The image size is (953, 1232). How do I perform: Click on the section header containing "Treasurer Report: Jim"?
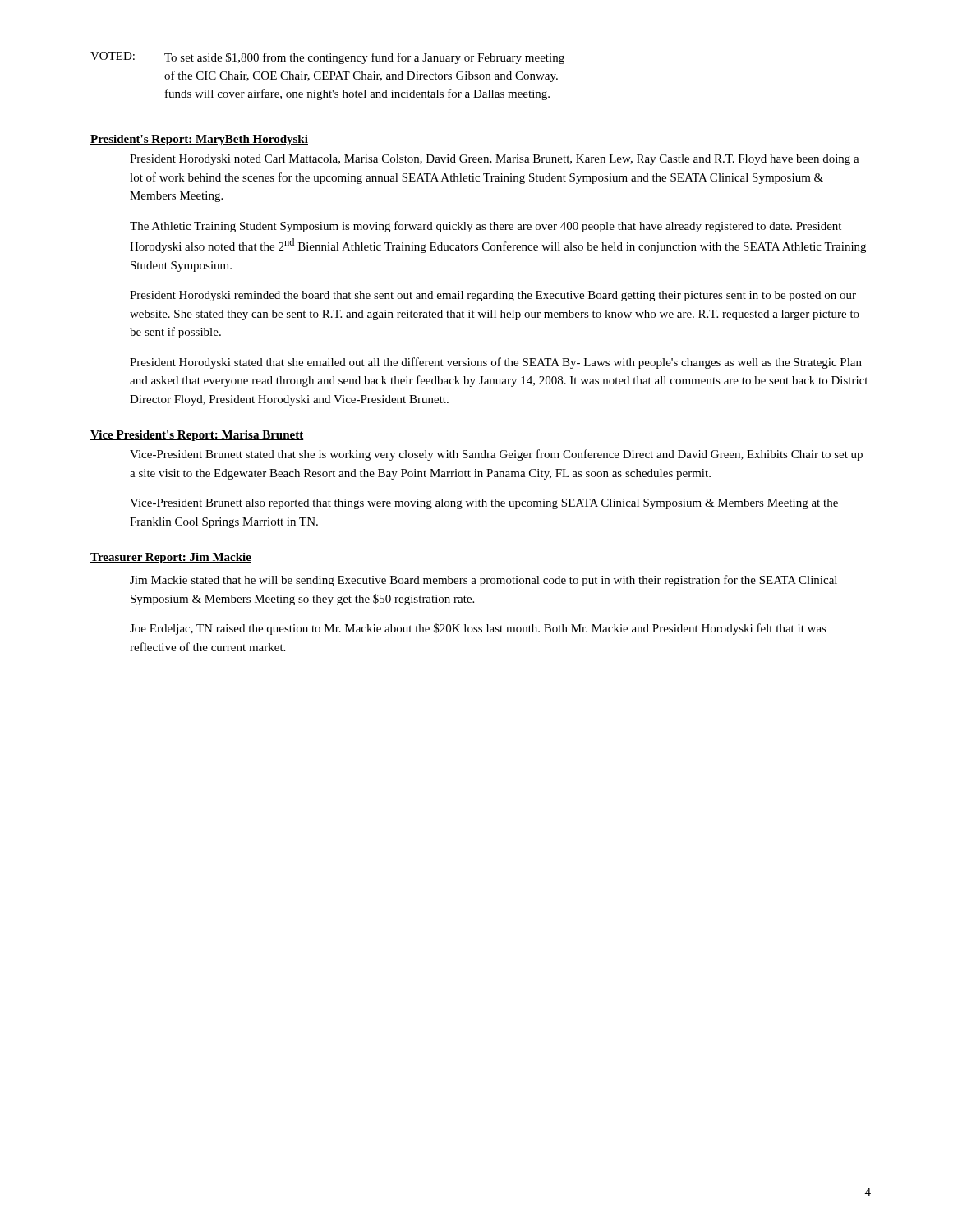pyautogui.click(x=171, y=557)
